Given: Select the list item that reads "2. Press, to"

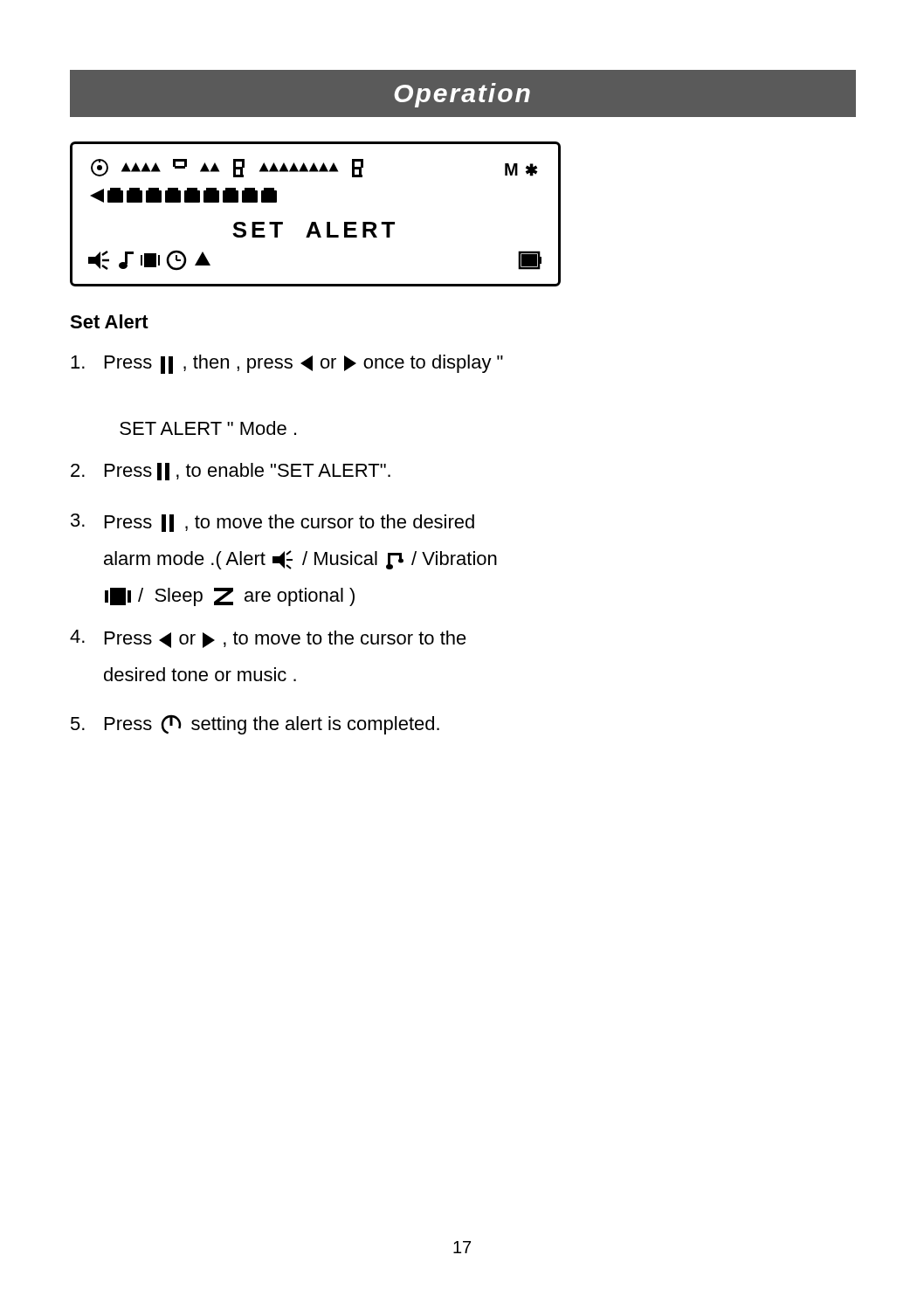Looking at the screenshot, I should 231,472.
